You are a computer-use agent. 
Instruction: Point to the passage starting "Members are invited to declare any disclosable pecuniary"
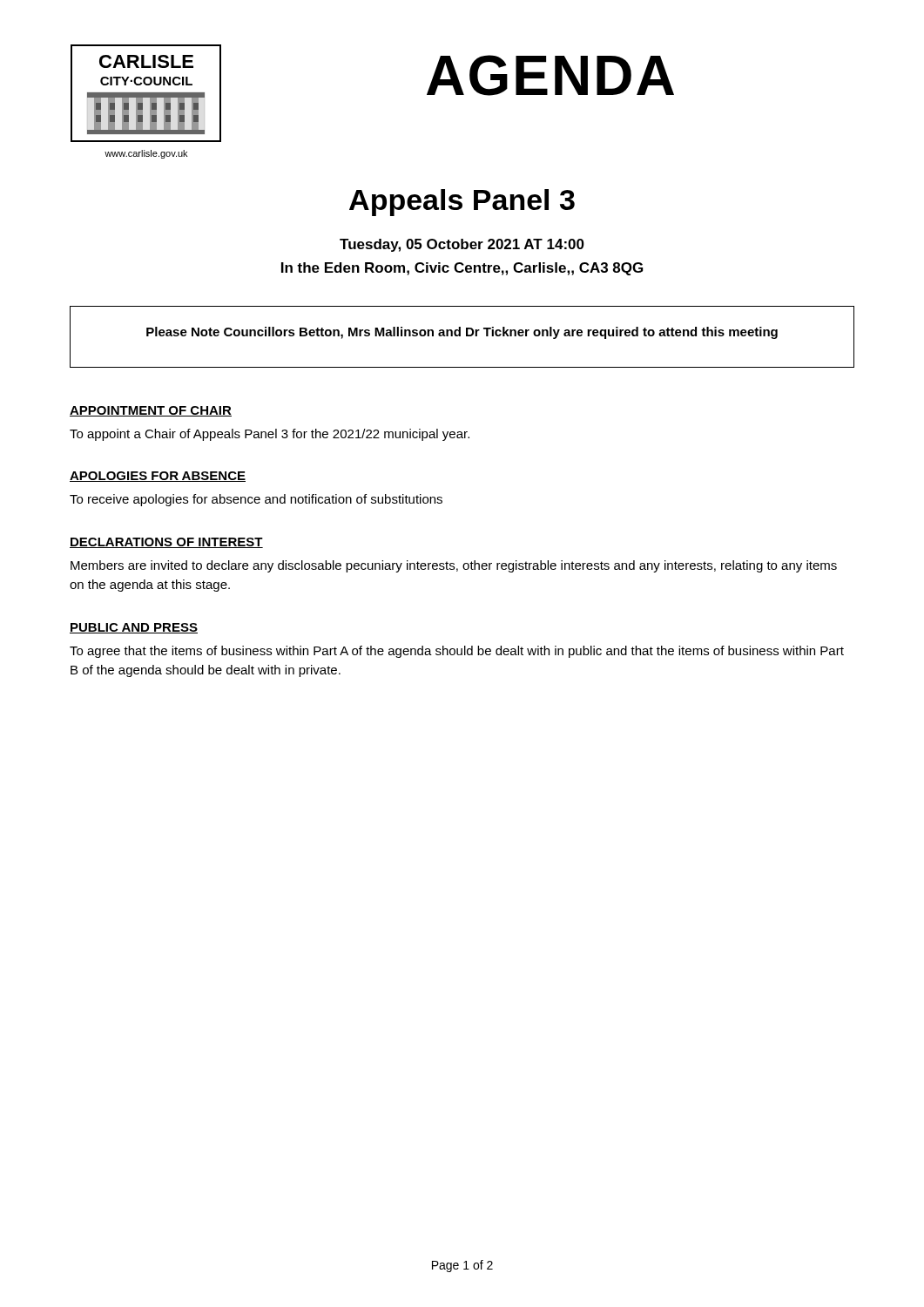[453, 575]
